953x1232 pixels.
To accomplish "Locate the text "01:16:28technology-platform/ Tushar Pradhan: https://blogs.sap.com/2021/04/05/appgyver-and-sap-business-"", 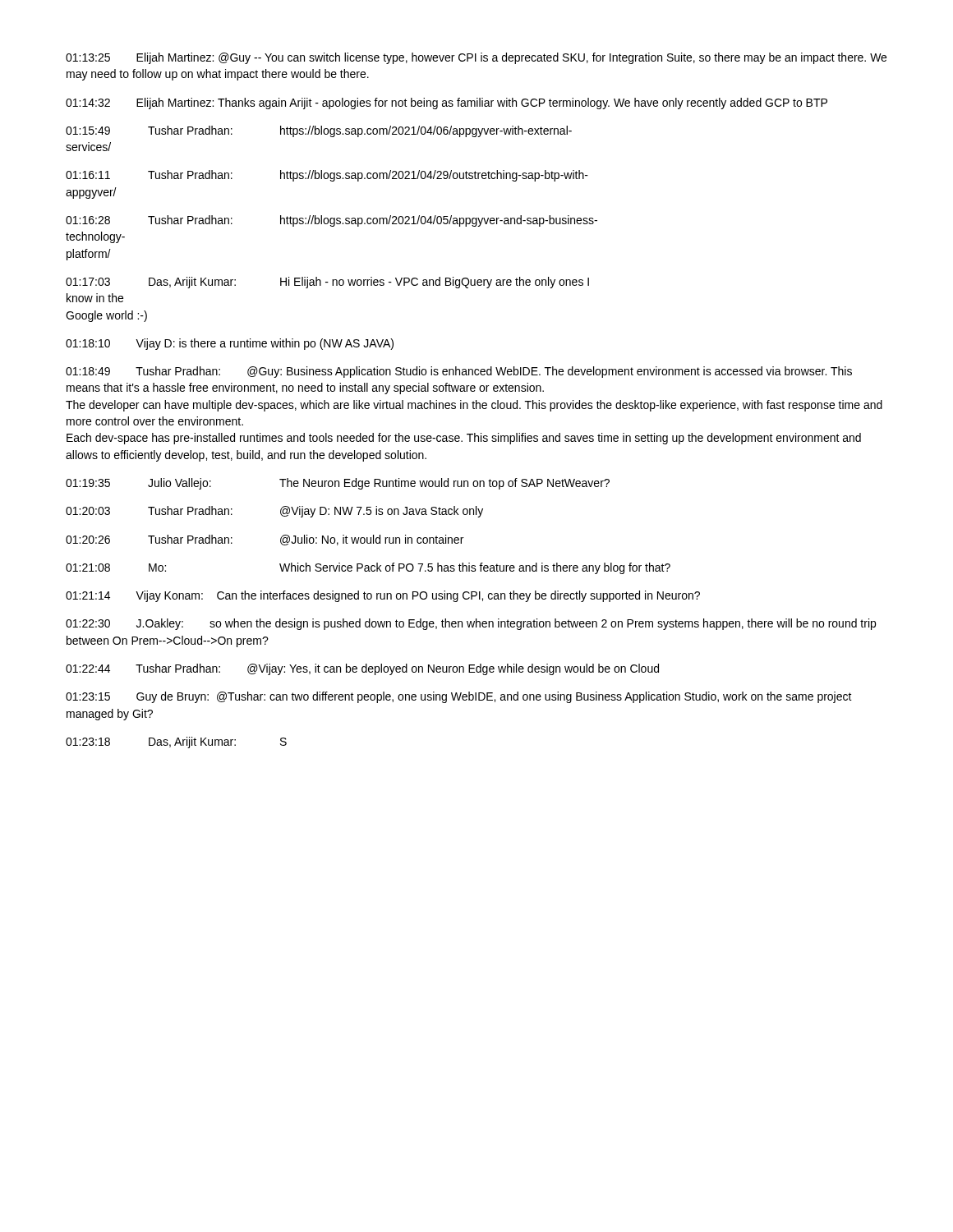I will point(476,237).
